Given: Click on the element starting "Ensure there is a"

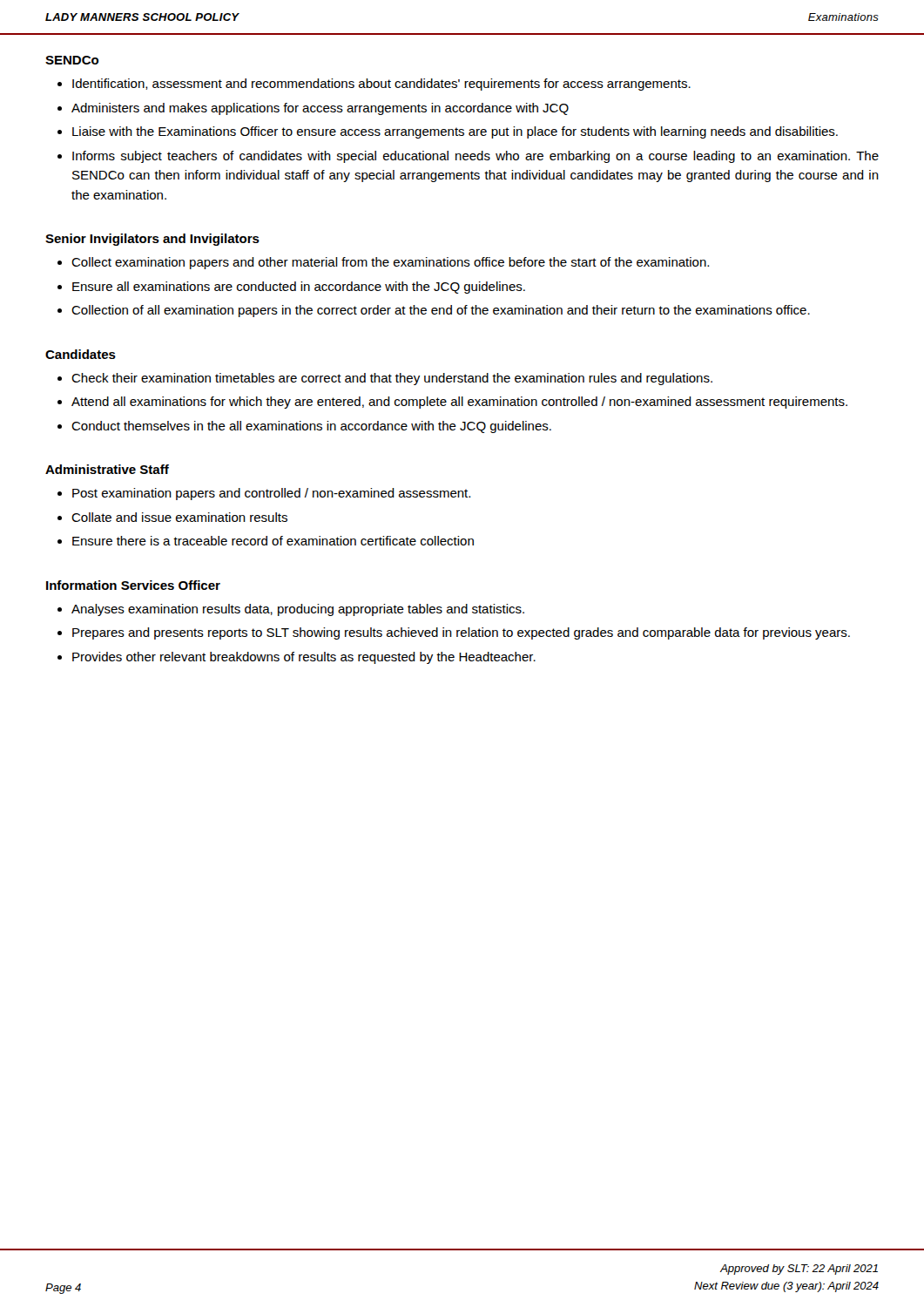Looking at the screenshot, I should click(273, 541).
